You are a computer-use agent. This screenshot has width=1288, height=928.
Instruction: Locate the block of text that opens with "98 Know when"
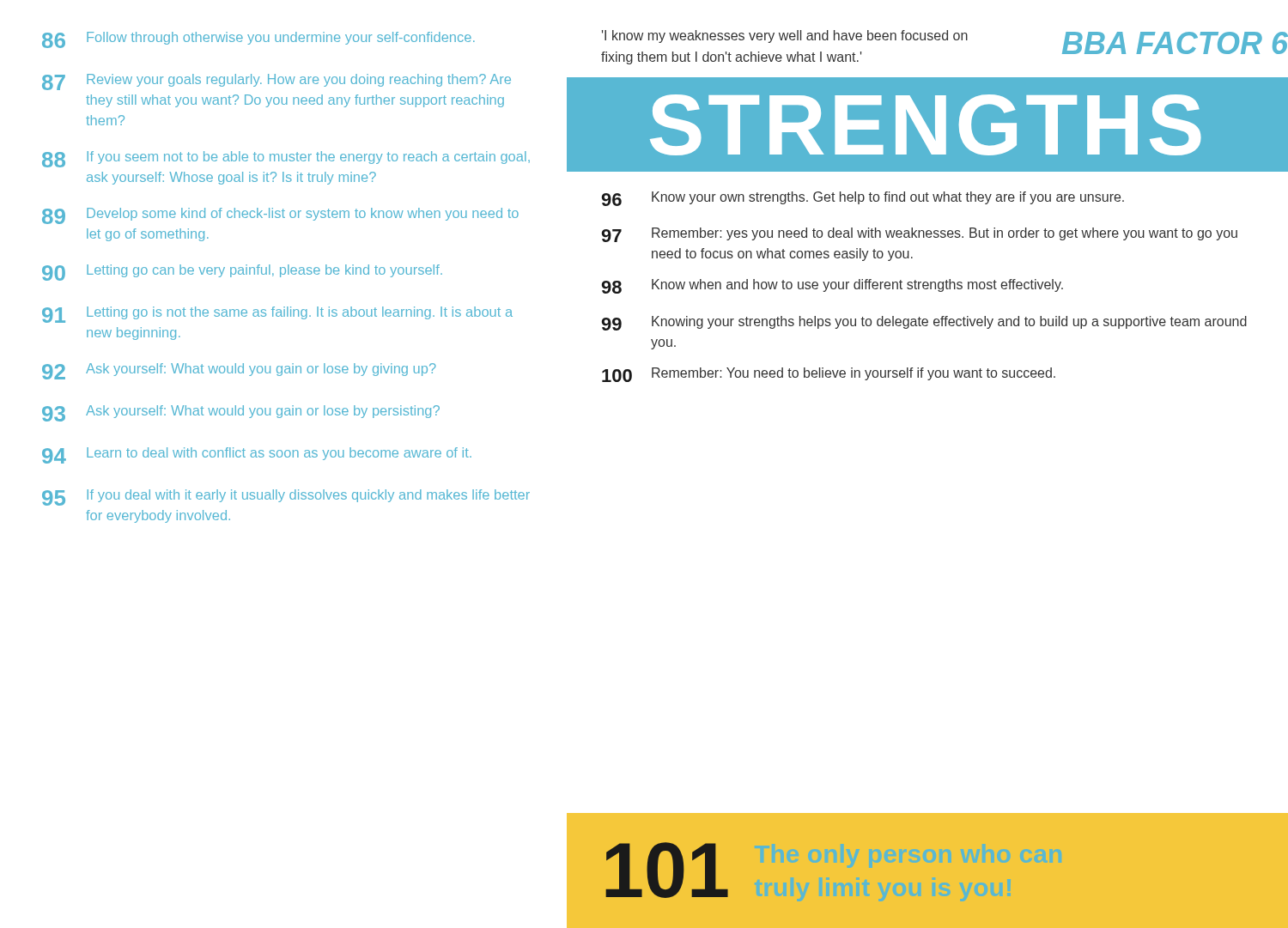tap(833, 288)
